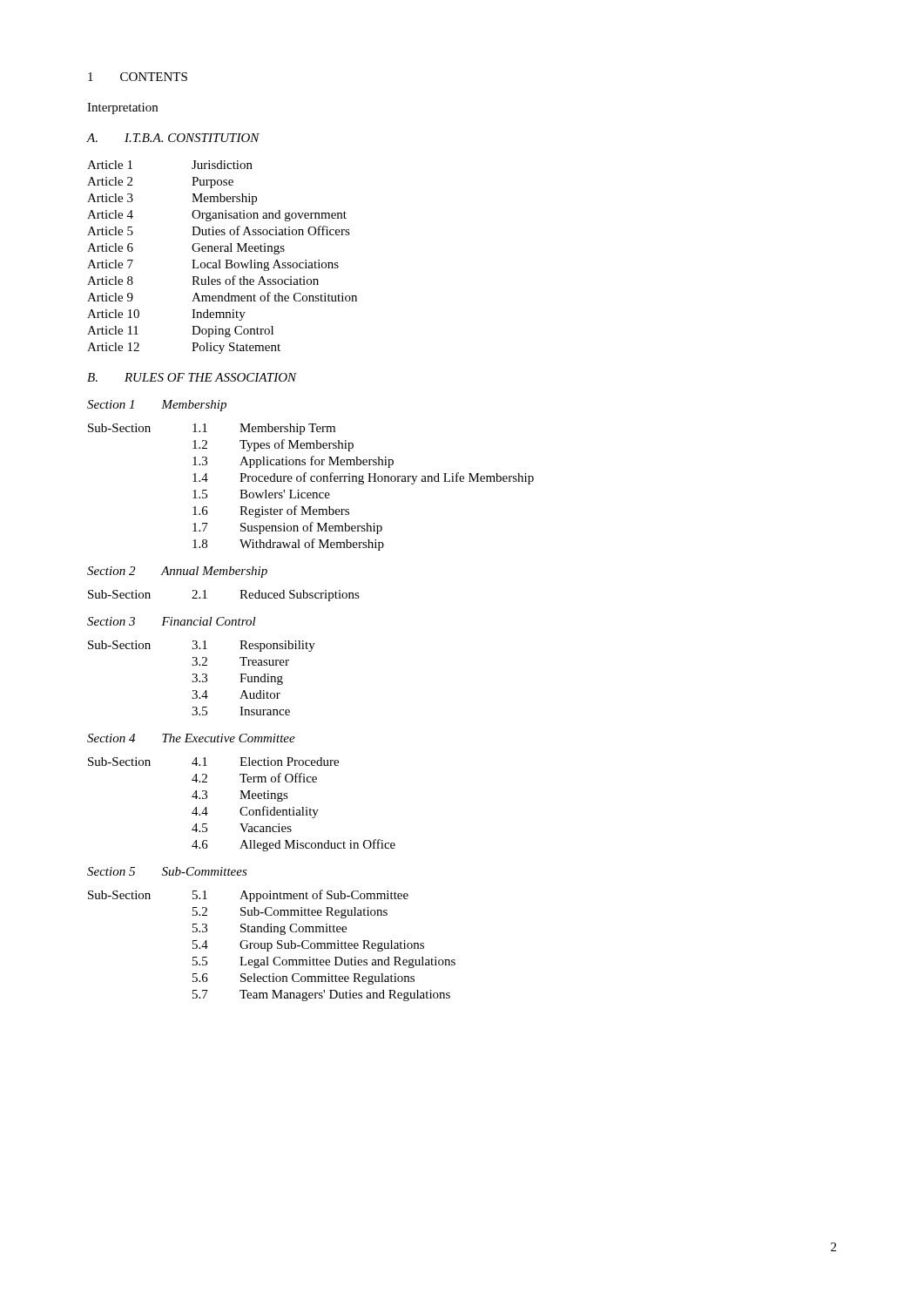Click on the block starting "Section 2 Annual Membership"
This screenshot has height=1307, width=924.
(x=177, y=571)
